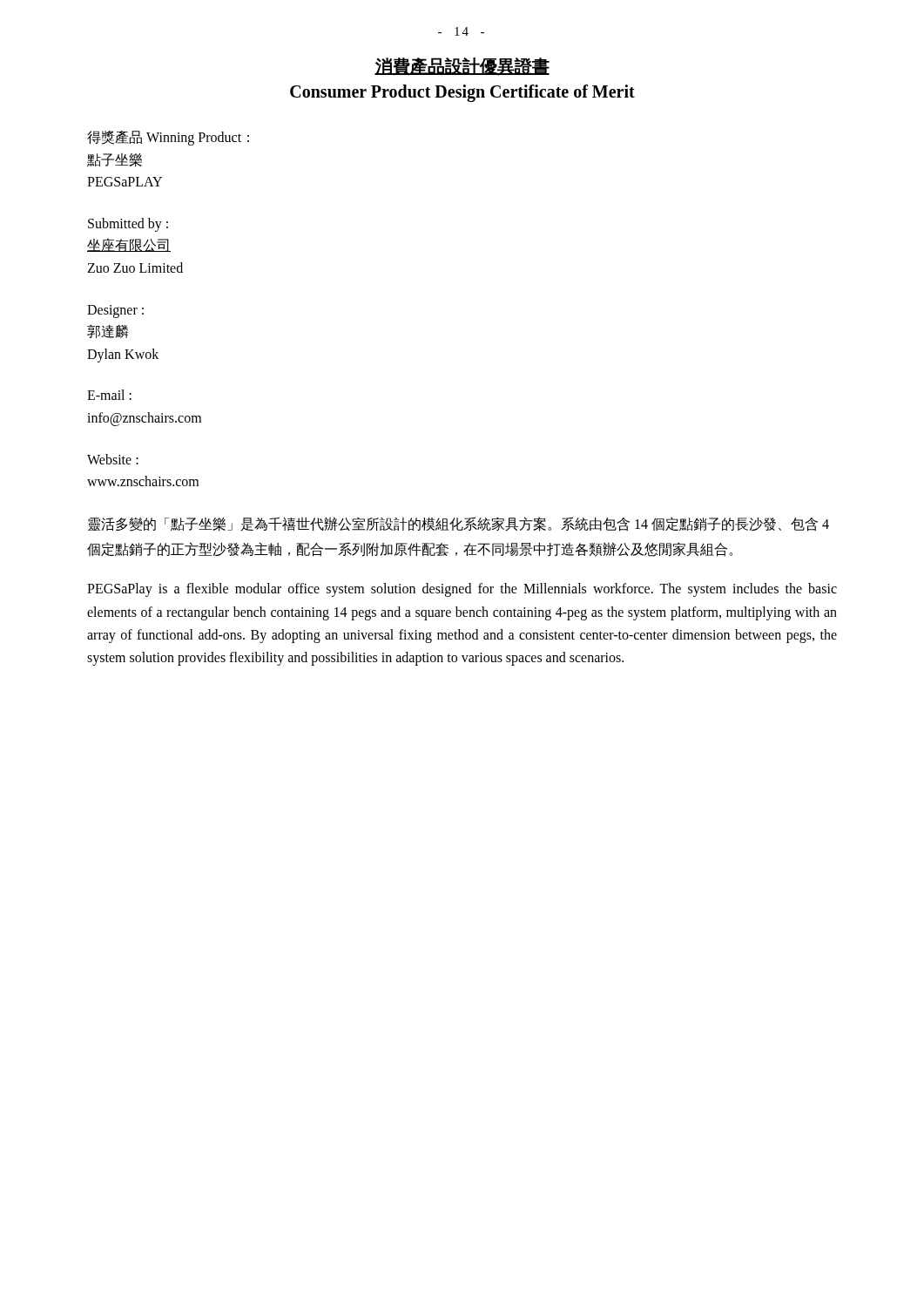924x1307 pixels.
Task: Find the text that says "E-mail : info@znschairs.com"
Action: coord(144,407)
